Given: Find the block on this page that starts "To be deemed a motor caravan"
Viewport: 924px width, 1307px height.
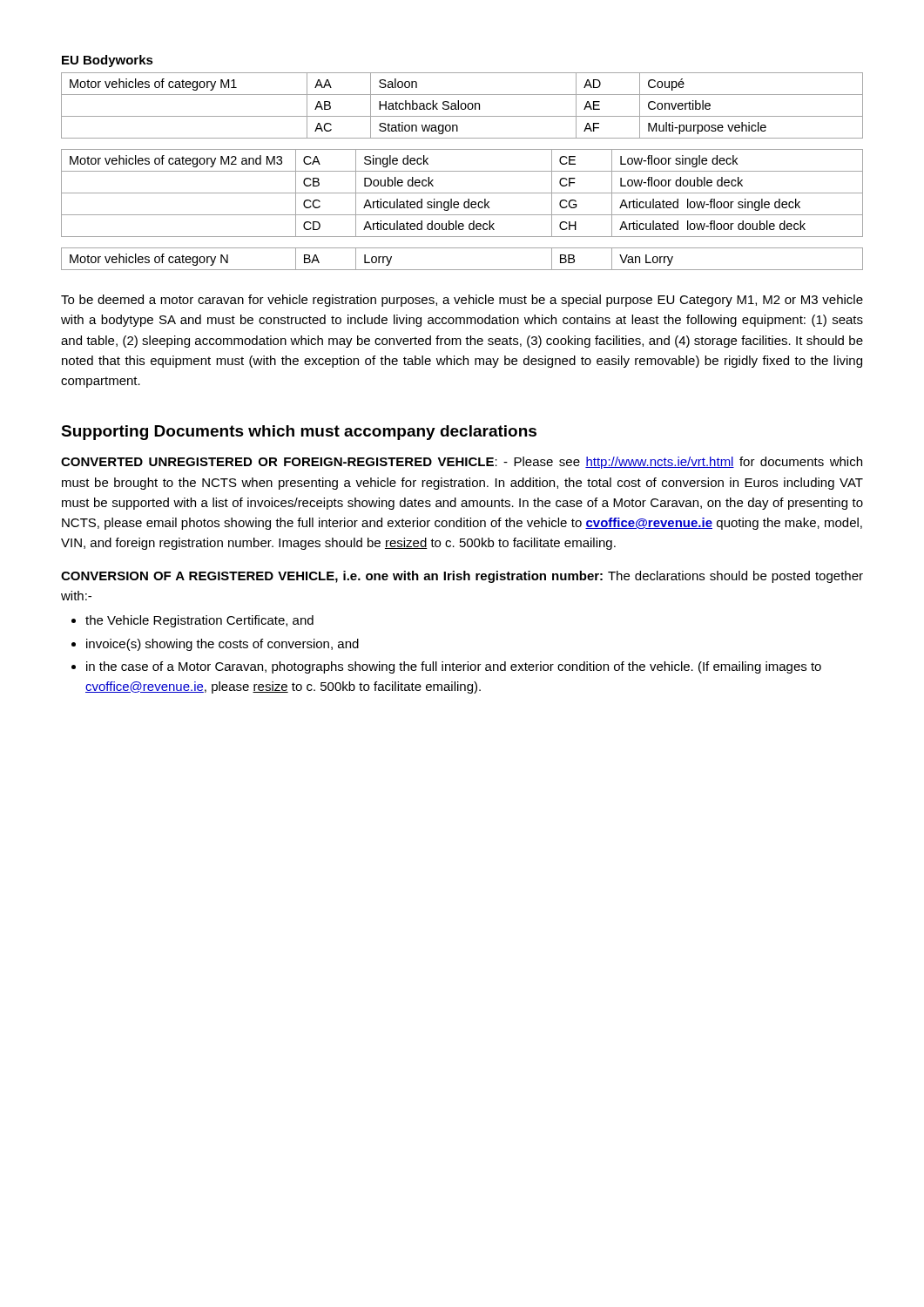Looking at the screenshot, I should pos(462,340).
